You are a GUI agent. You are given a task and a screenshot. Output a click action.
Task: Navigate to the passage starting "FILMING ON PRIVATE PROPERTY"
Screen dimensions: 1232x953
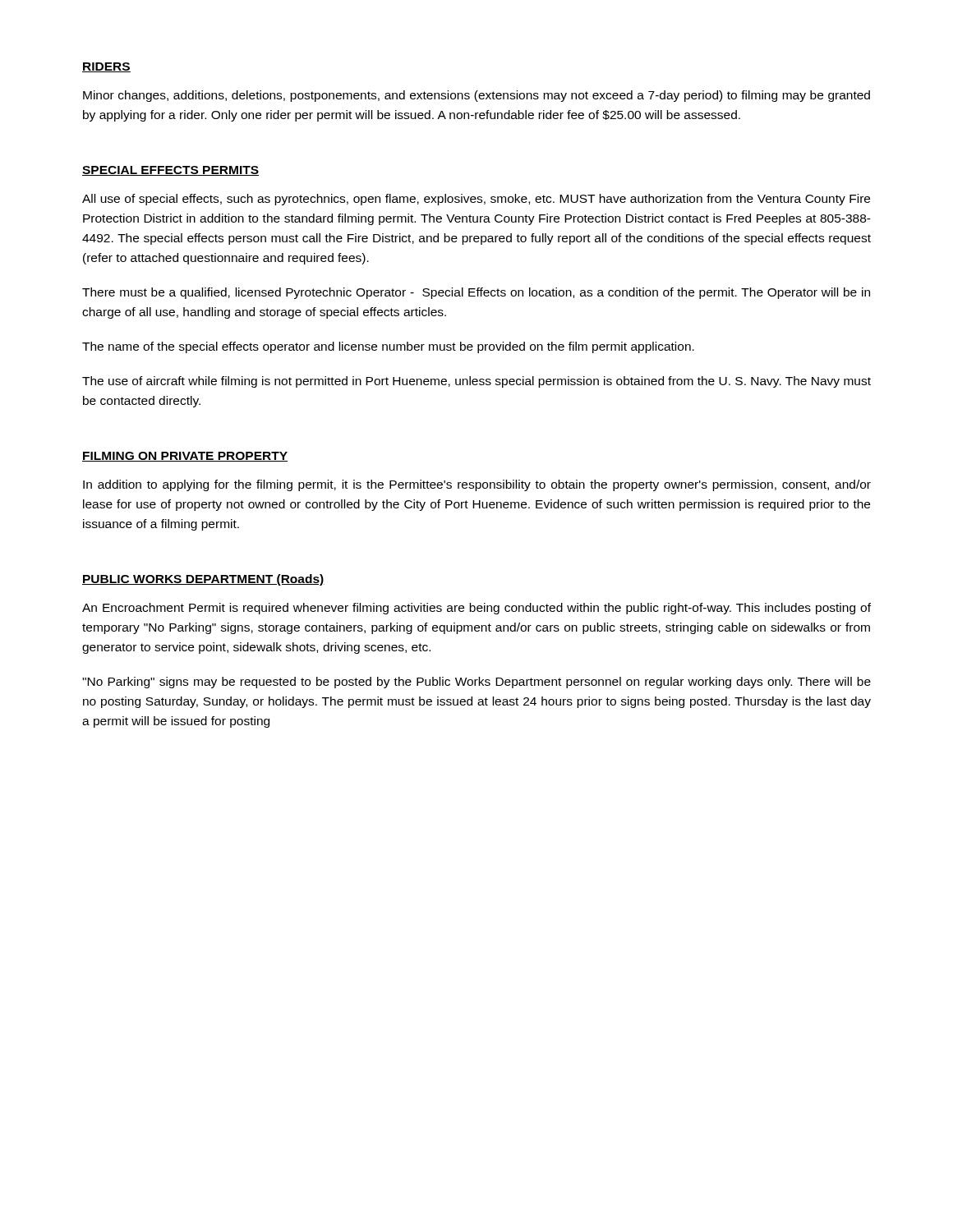[185, 456]
